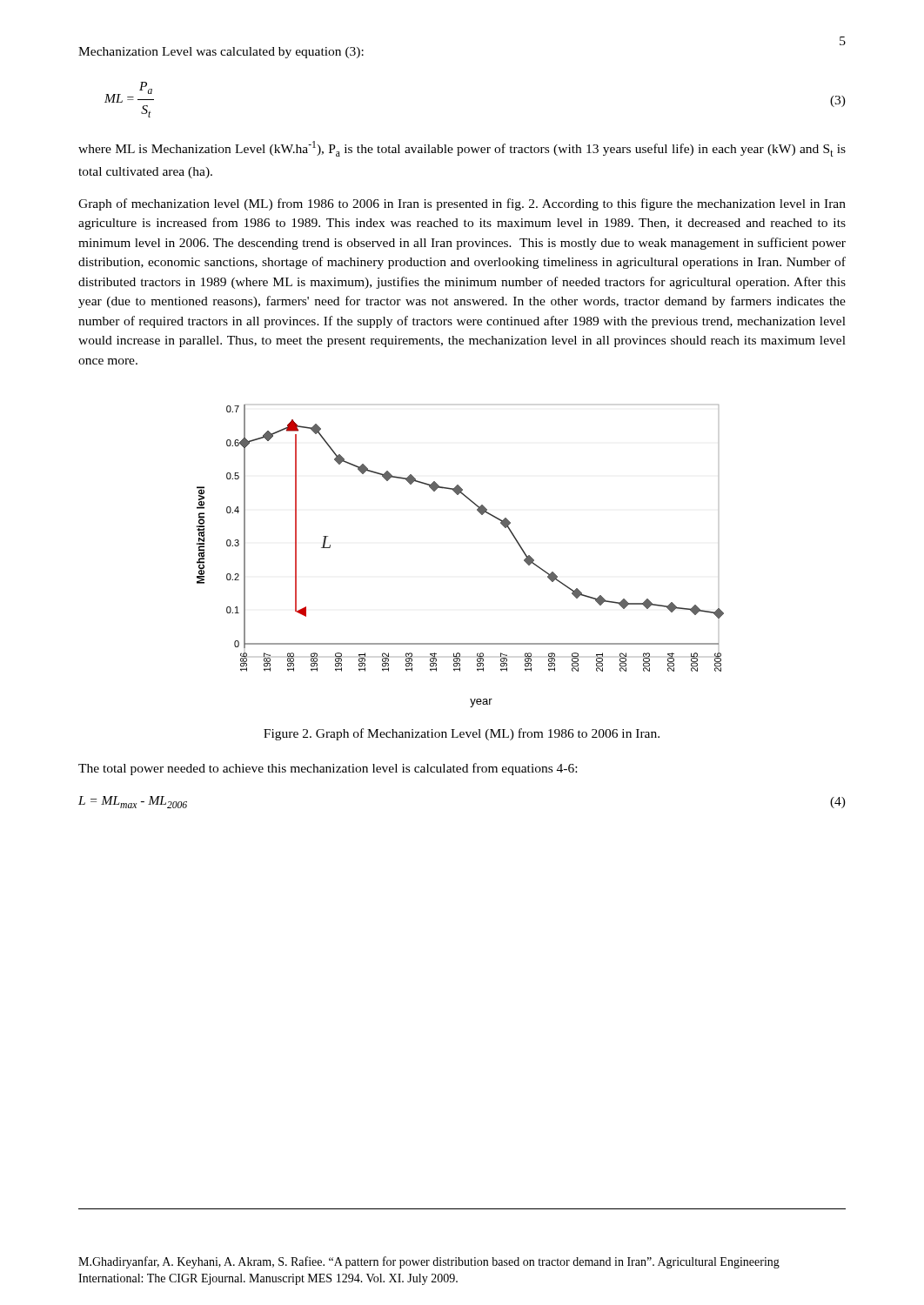Find the line chart
This screenshot has height=1305, width=924.
[462, 555]
